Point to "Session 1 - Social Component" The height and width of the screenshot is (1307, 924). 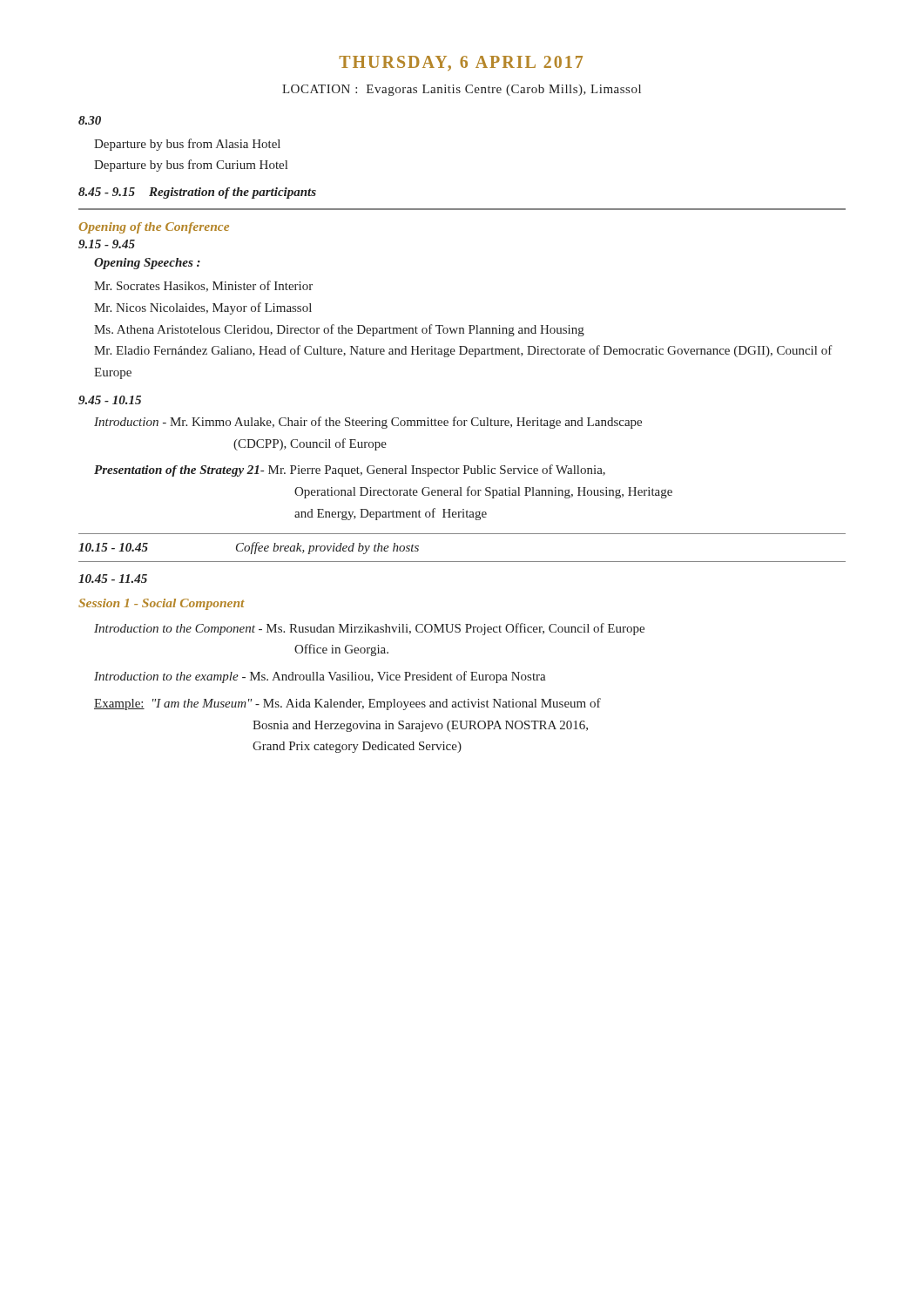pos(162,604)
